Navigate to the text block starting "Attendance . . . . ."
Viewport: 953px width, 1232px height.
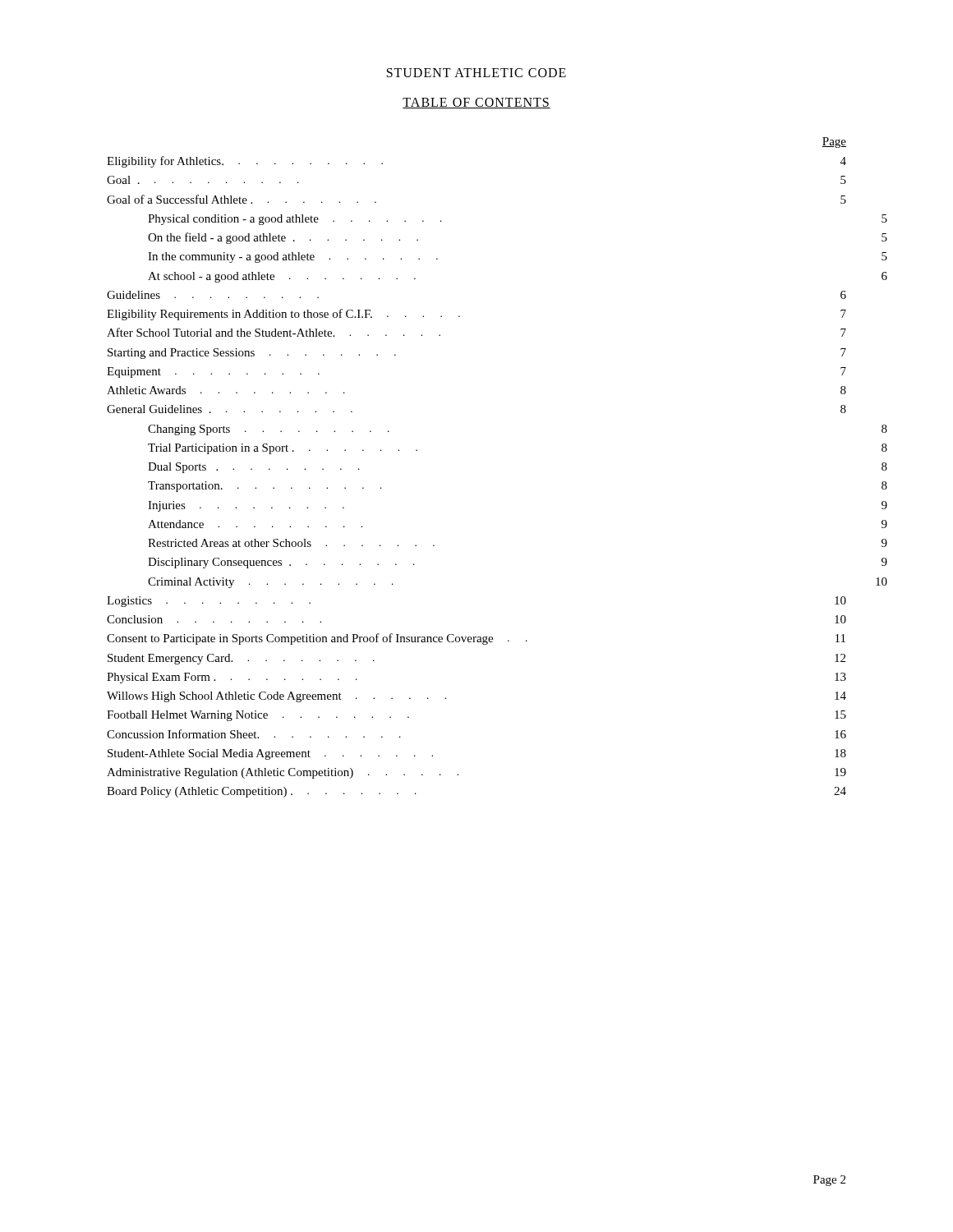[180, 524]
